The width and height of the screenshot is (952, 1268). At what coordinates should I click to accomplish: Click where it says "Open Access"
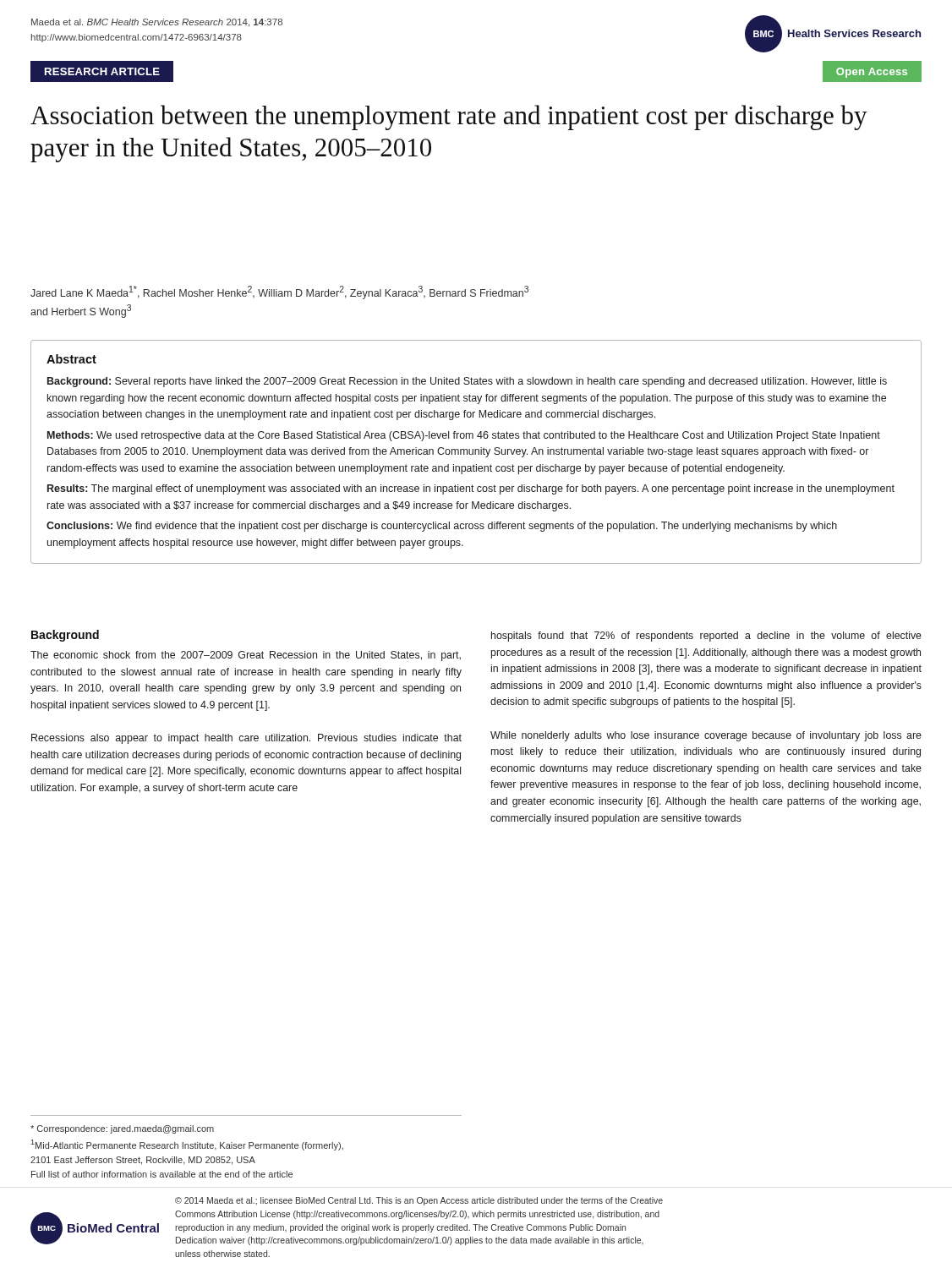point(872,71)
